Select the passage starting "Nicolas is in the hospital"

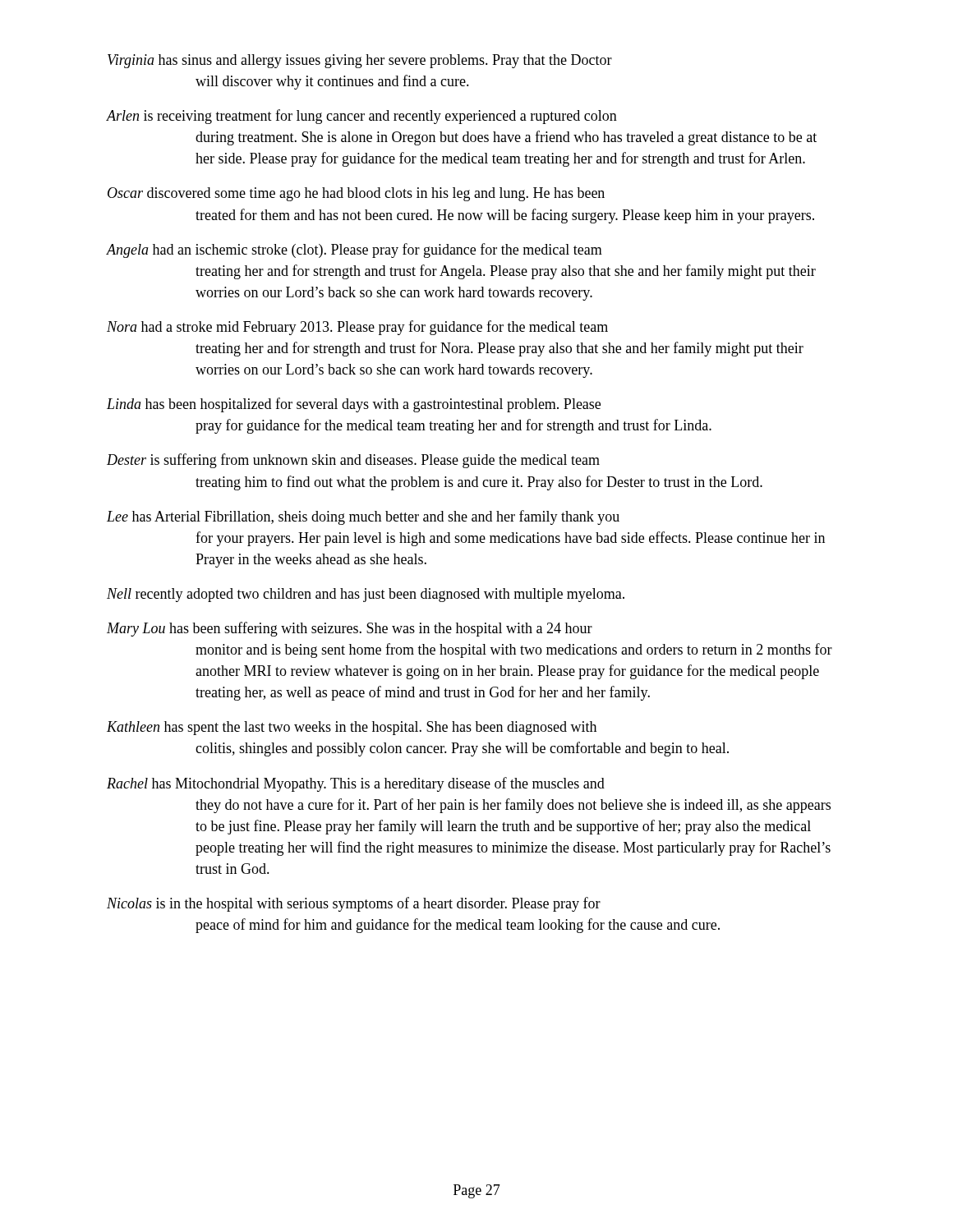tap(472, 915)
